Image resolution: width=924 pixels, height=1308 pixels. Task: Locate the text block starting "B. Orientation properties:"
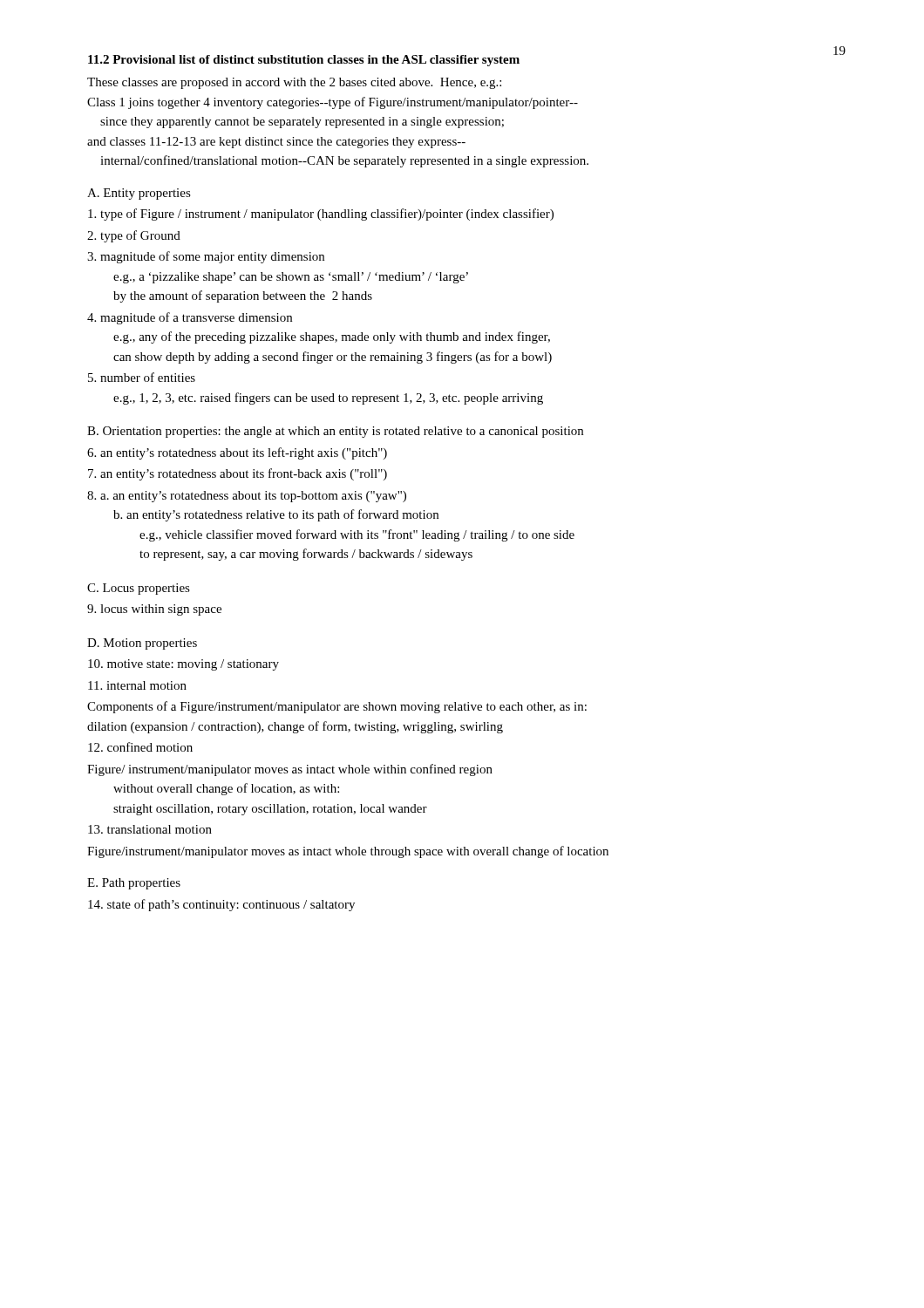pyautogui.click(x=336, y=431)
